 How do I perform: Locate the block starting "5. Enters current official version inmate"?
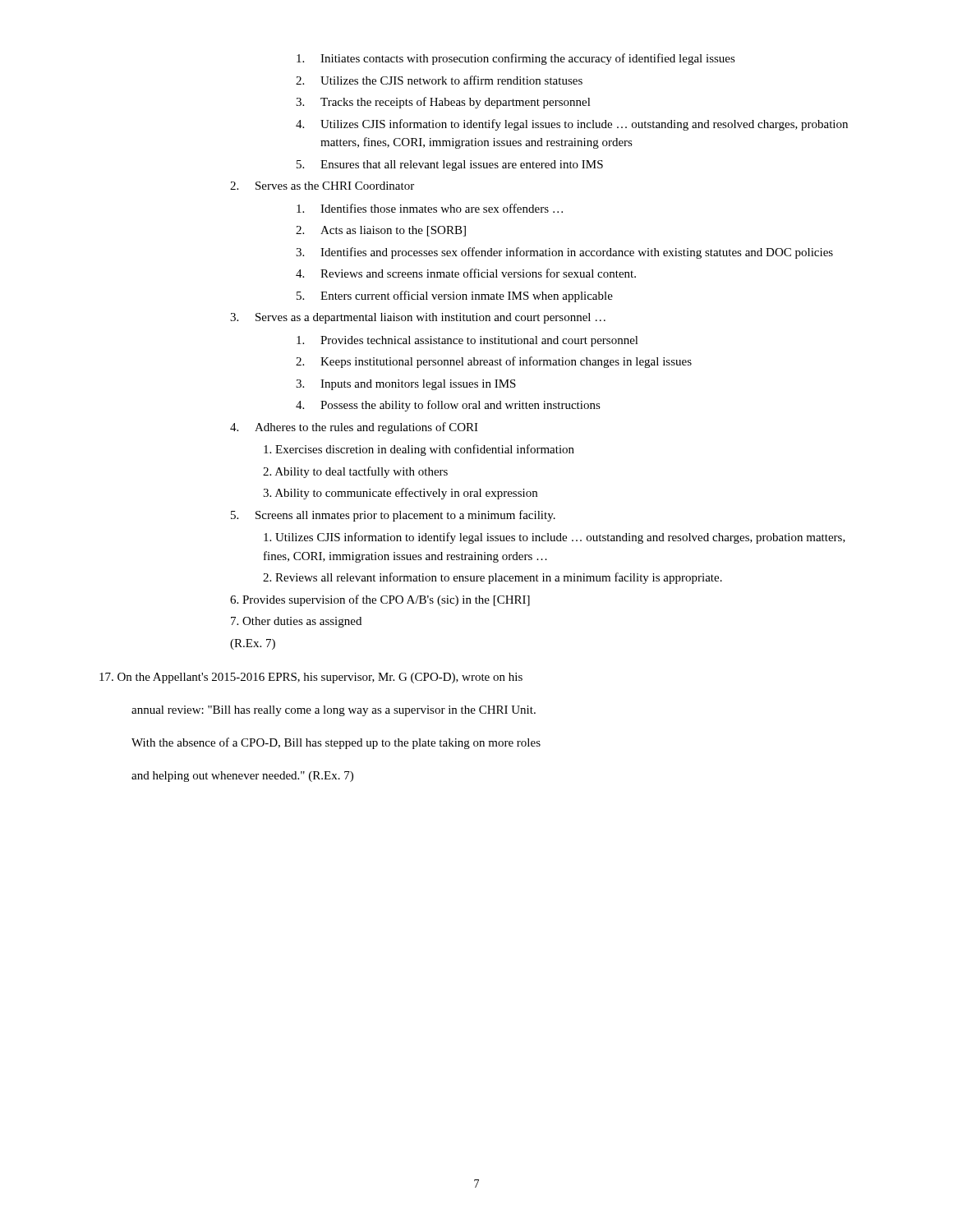coord(575,295)
